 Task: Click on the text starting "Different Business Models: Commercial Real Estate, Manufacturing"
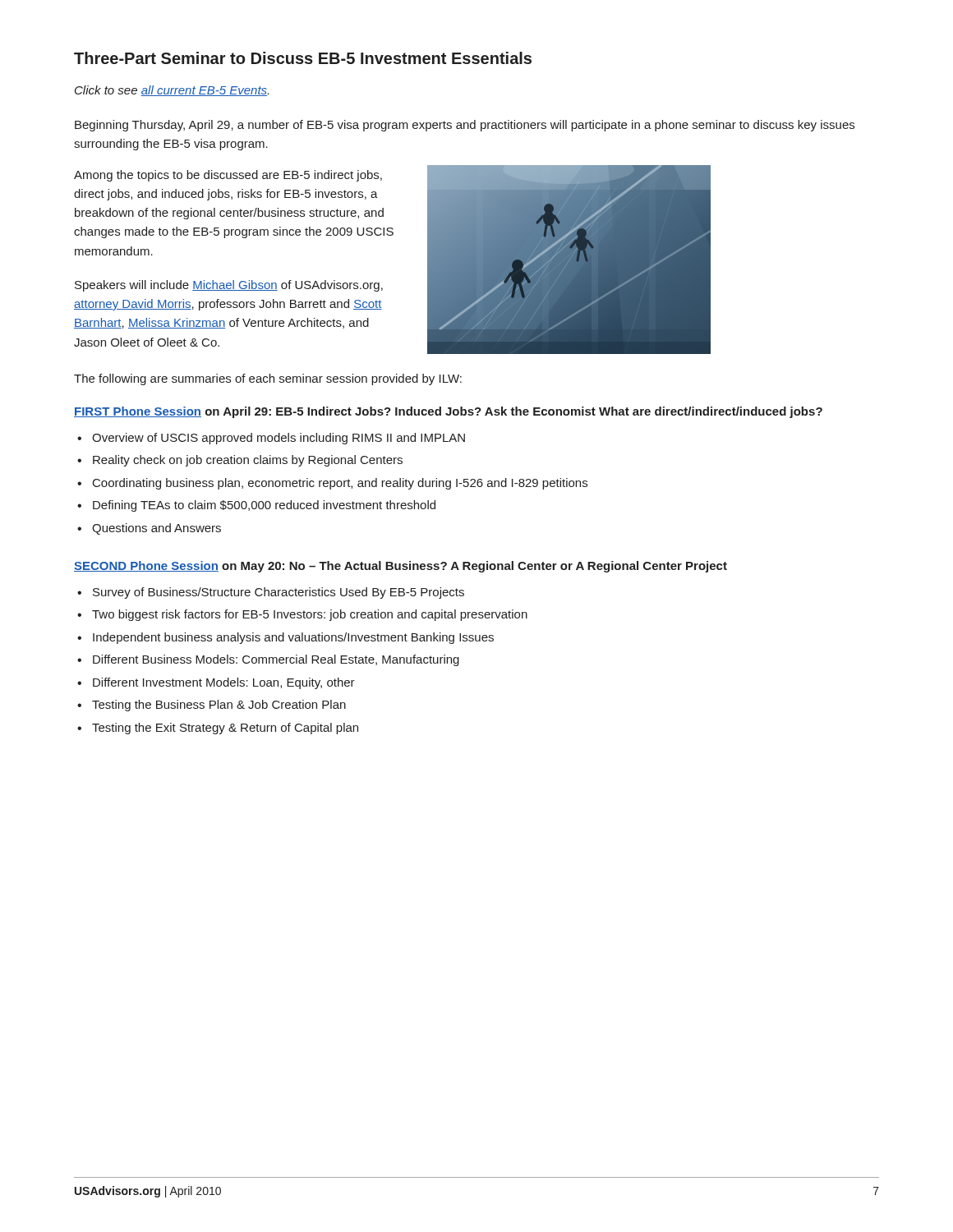pos(268,660)
